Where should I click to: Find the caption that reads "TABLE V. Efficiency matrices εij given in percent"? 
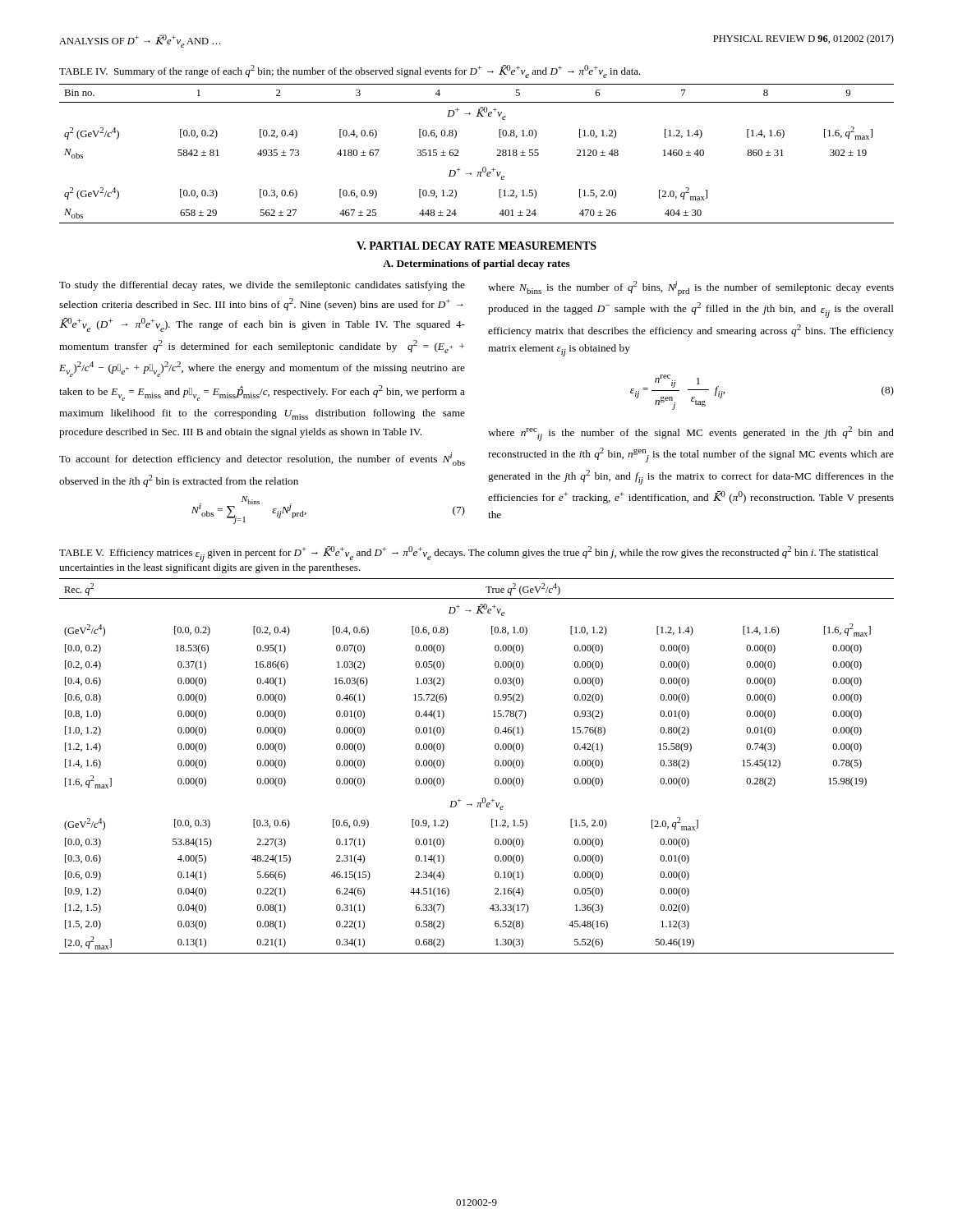(x=469, y=559)
